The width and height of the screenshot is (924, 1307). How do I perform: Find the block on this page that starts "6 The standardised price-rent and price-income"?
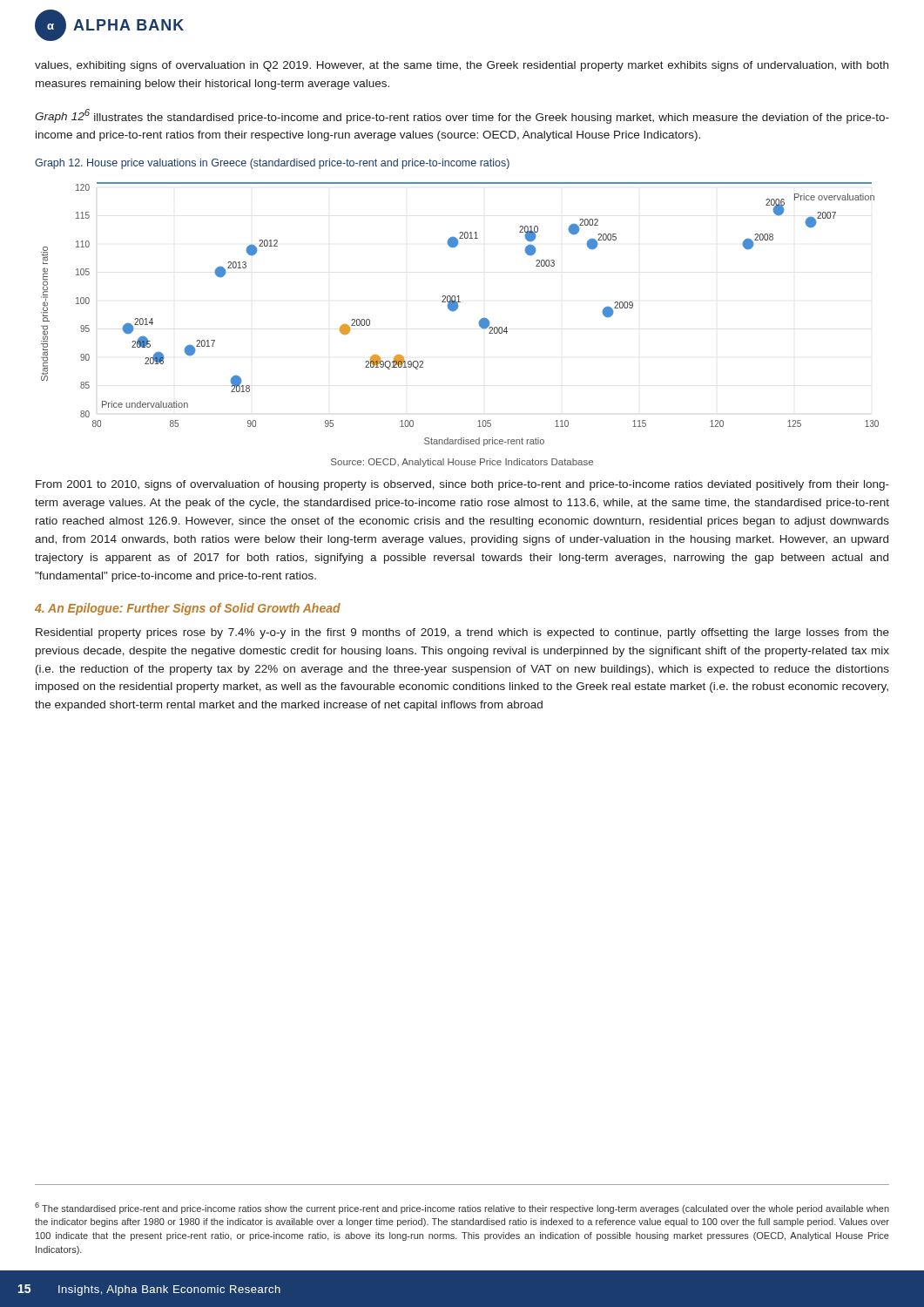[x=462, y=1228]
